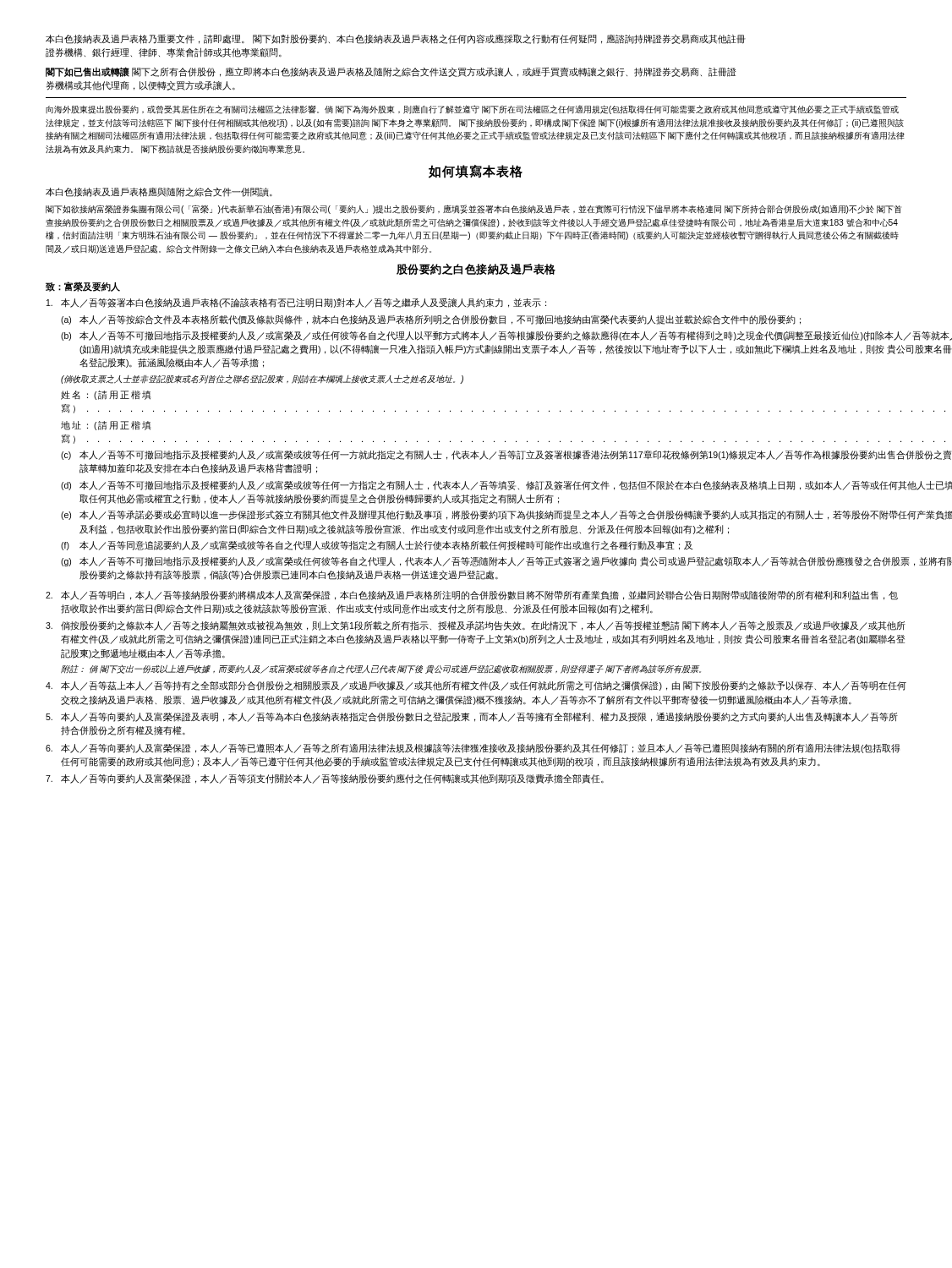
Task: Find "(f) 本人／吾等同意追認要約人及／或富榮或彼等各自之代理人或彼等指定之有關人士於行使本表格所載任何授權時可能作出或進行之各種行動及事宜；及" on this page
Action: [x=506, y=545]
